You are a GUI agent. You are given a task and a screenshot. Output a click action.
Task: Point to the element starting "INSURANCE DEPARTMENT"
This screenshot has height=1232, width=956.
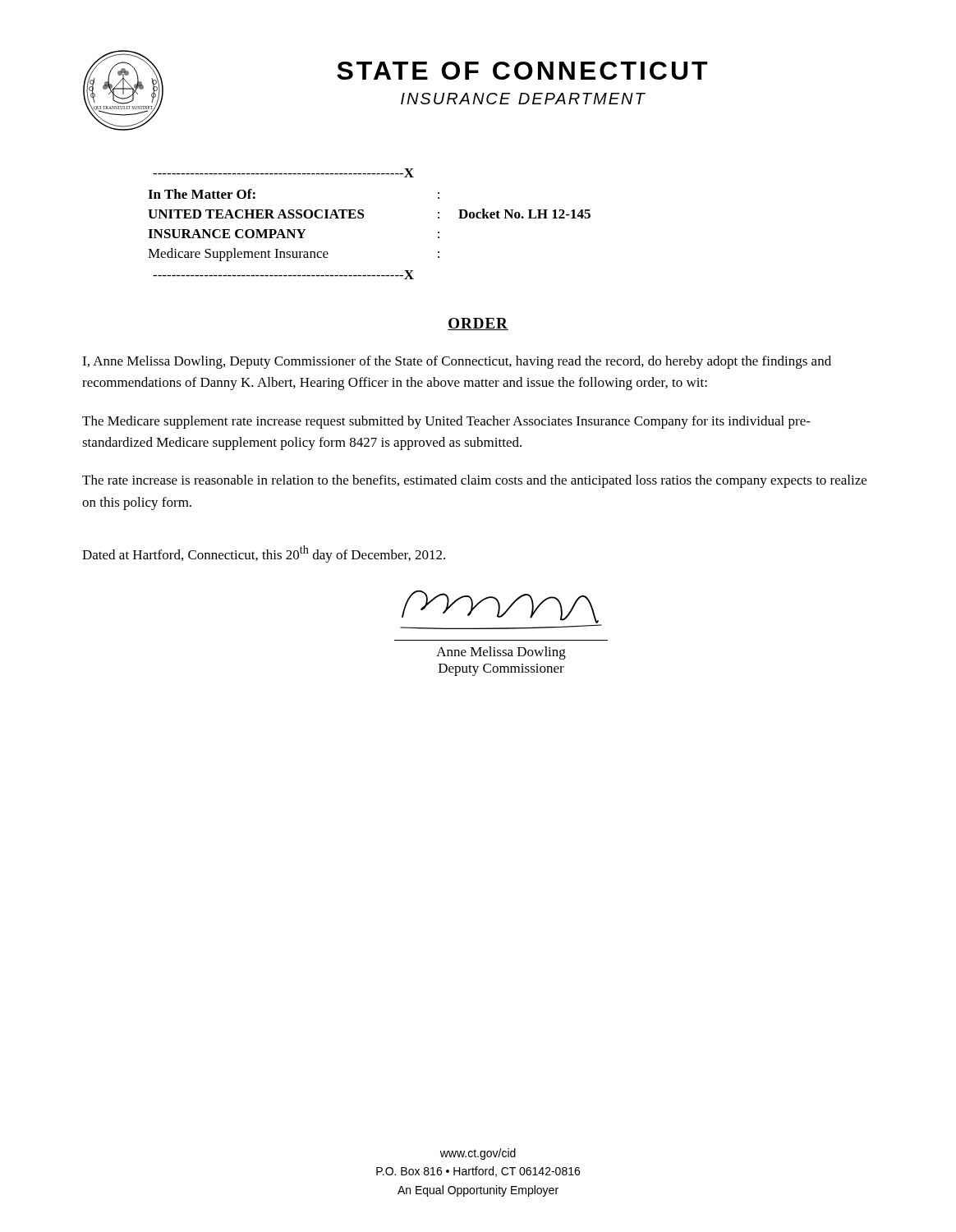click(523, 99)
